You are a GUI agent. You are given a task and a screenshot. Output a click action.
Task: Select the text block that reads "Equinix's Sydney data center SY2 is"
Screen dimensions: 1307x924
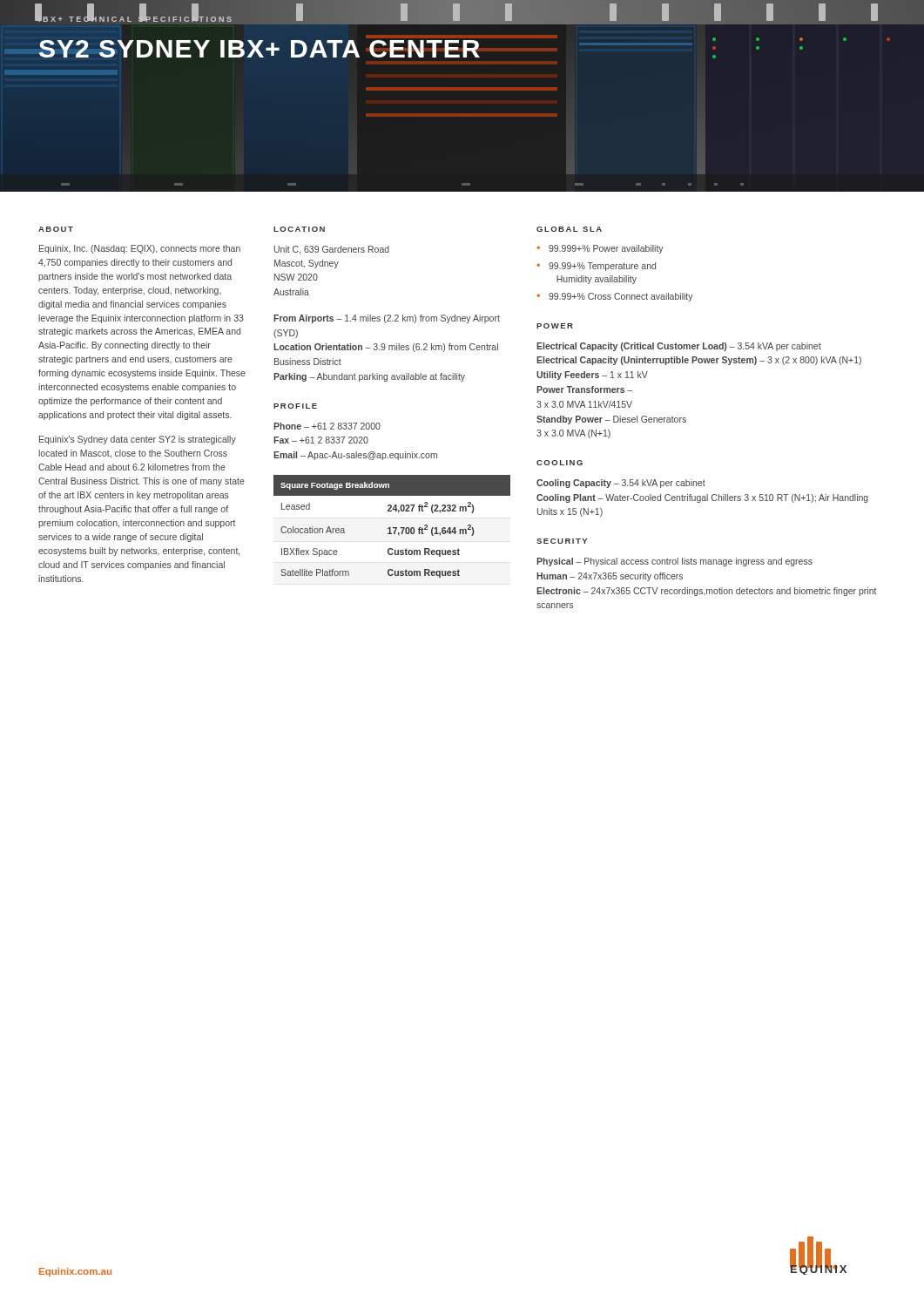(141, 509)
